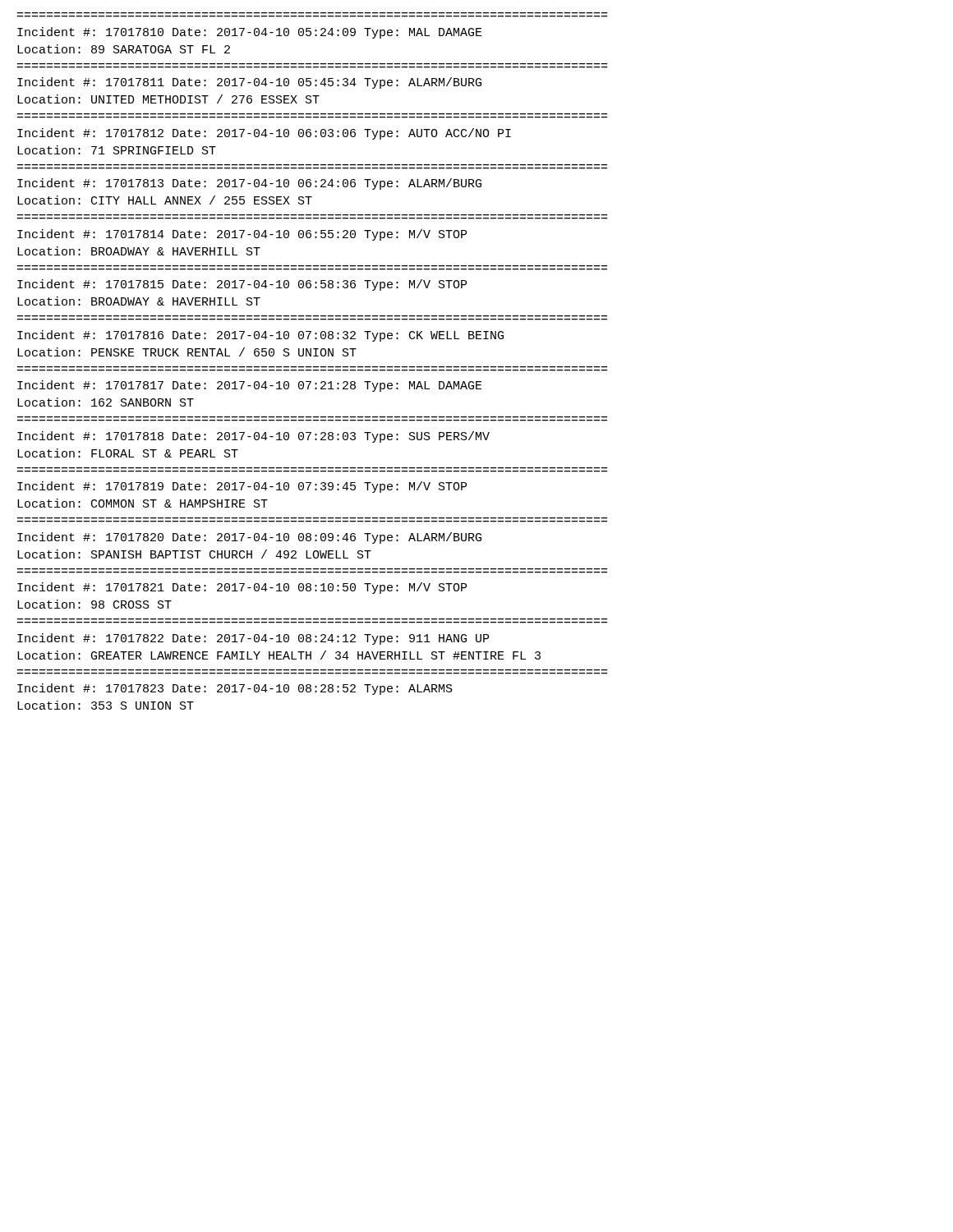Locate the block of text that opens with "================================================================================ Incident #: 17017822"
The image size is (953, 1232).
476,640
